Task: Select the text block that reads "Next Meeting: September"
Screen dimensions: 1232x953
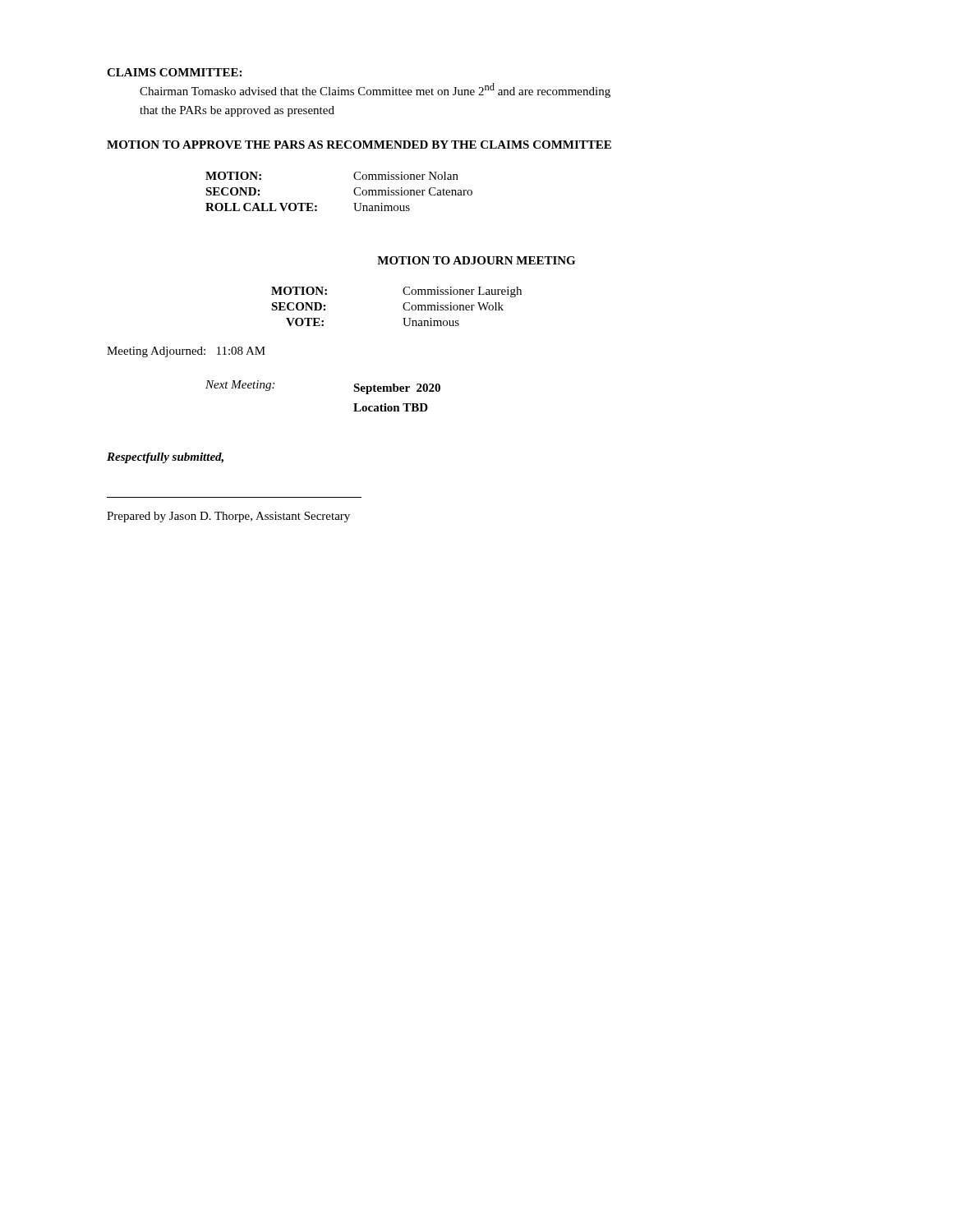Action: pos(239,387)
